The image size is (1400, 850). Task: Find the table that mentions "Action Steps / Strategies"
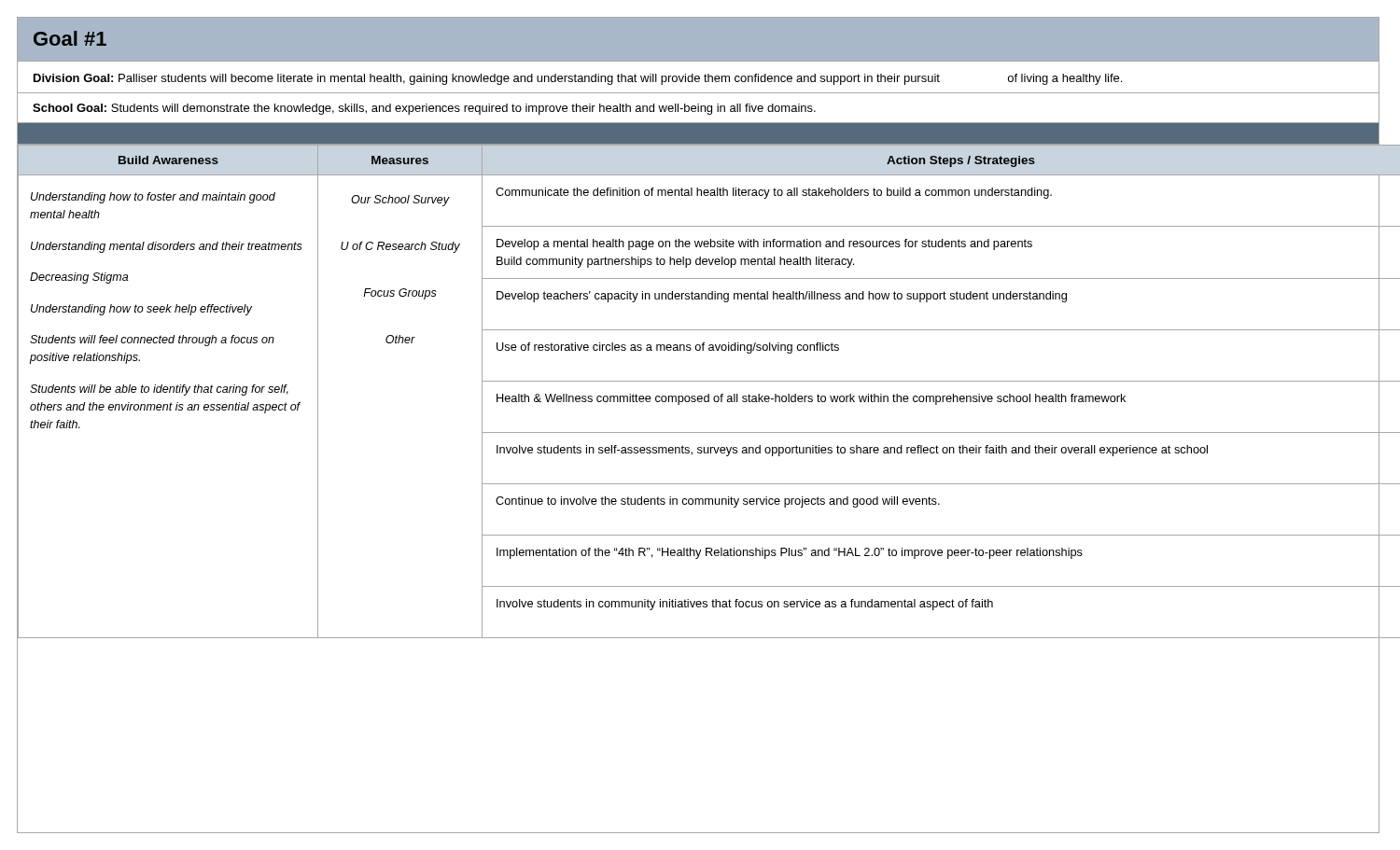pos(698,391)
